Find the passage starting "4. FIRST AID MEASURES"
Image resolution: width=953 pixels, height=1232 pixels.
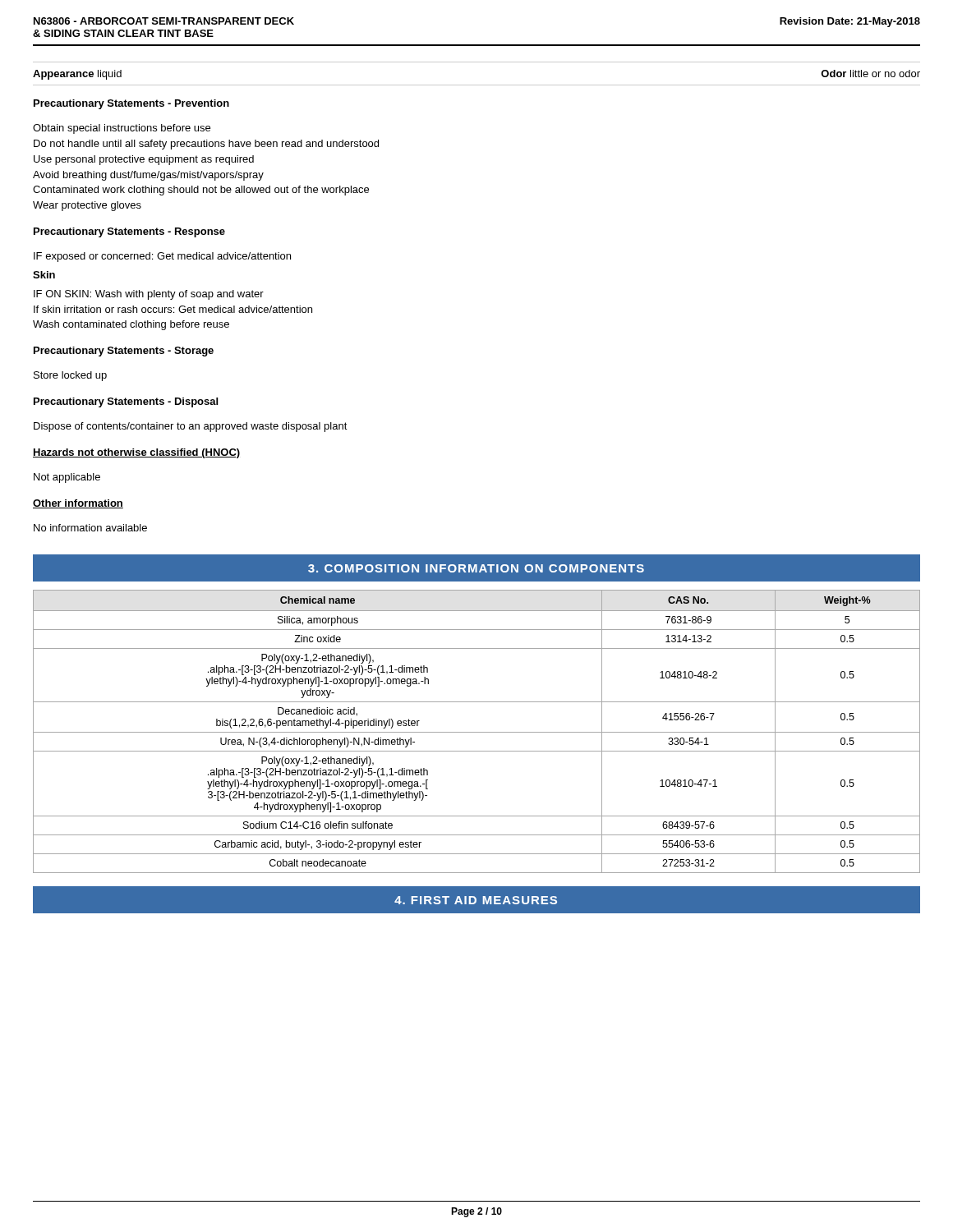(x=476, y=899)
